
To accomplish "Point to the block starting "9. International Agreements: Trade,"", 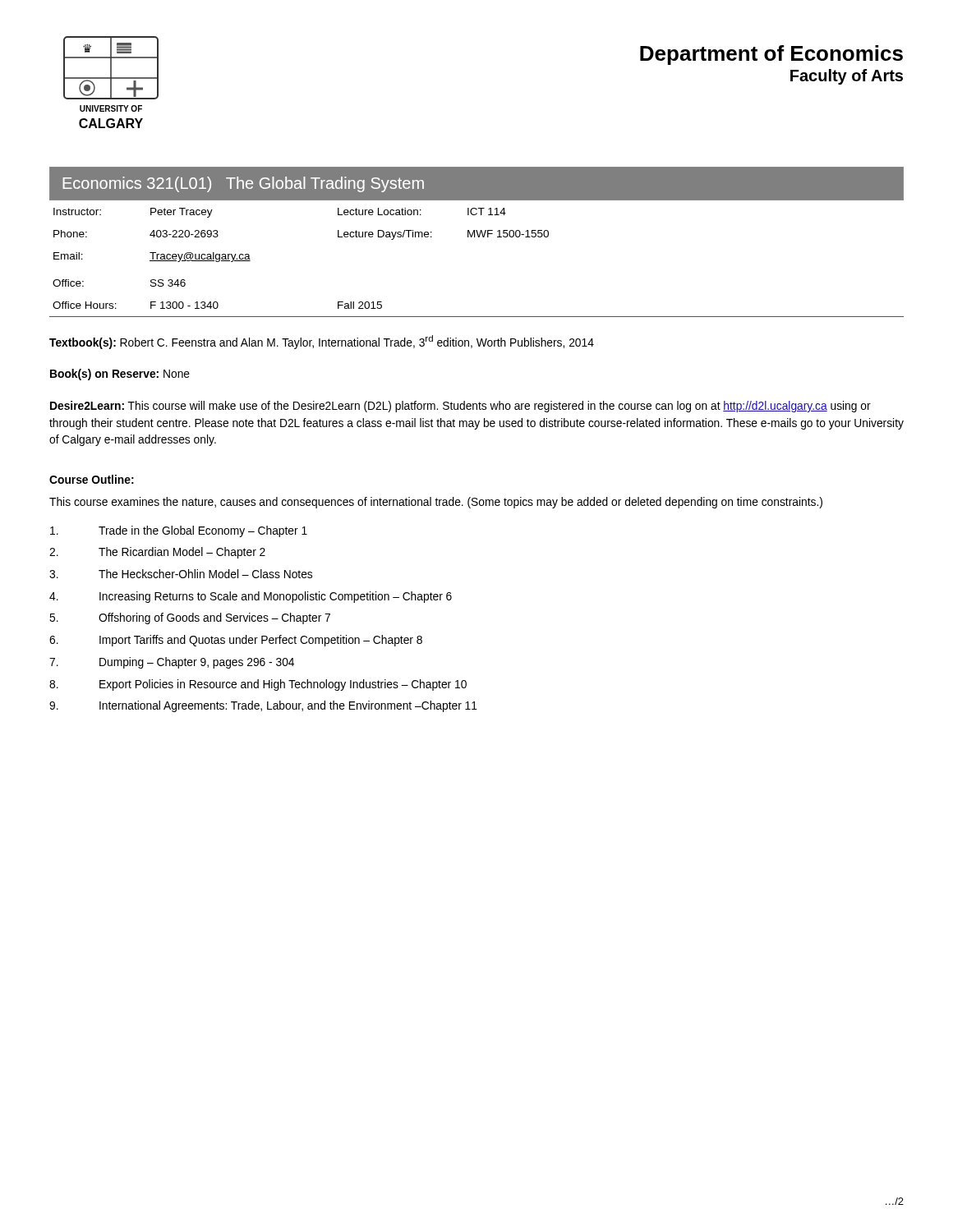I will point(476,707).
